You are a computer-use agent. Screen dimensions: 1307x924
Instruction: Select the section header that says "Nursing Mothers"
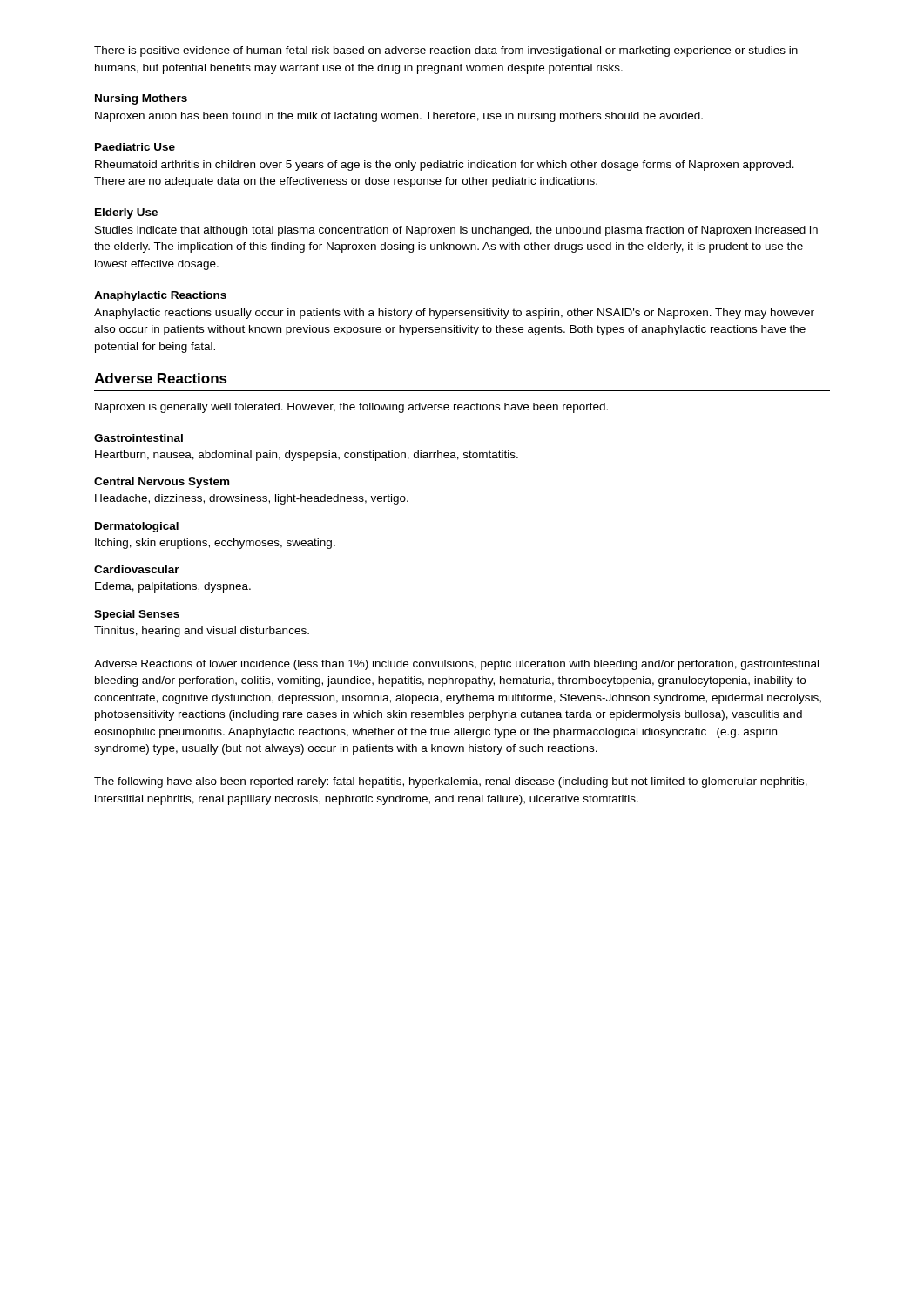(141, 98)
